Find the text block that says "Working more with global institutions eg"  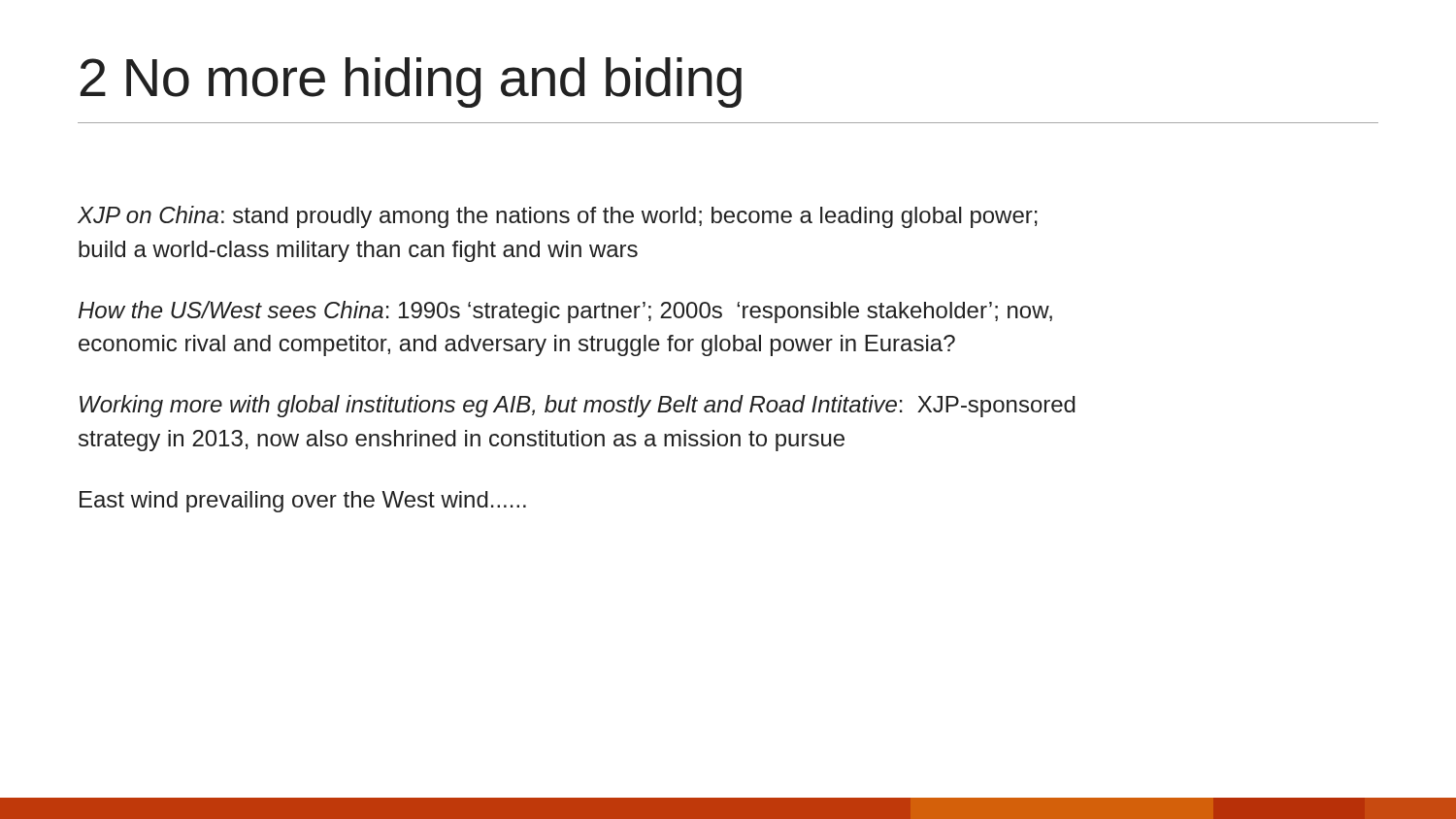coord(577,421)
